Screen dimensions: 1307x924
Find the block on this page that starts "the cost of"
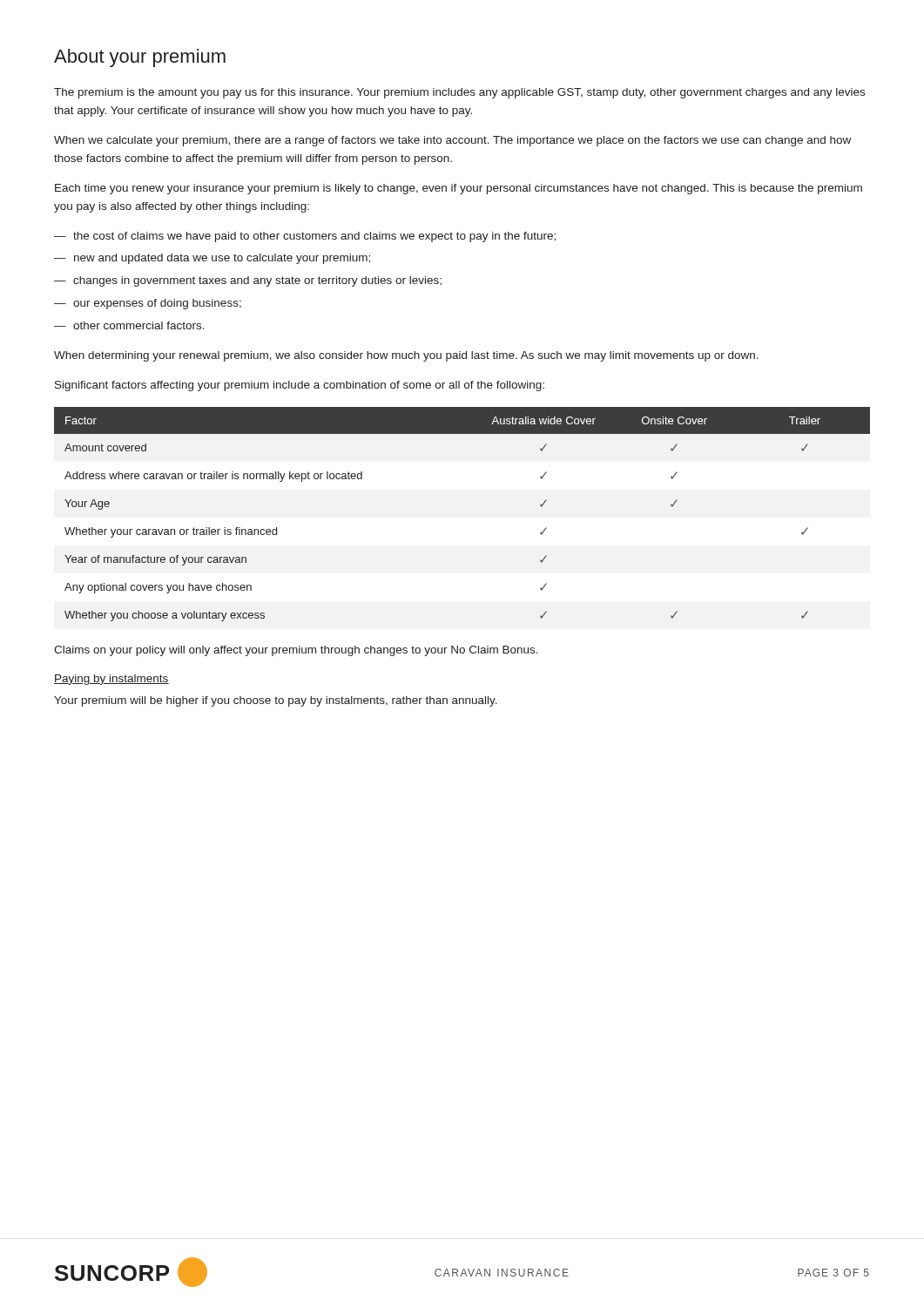click(x=315, y=235)
